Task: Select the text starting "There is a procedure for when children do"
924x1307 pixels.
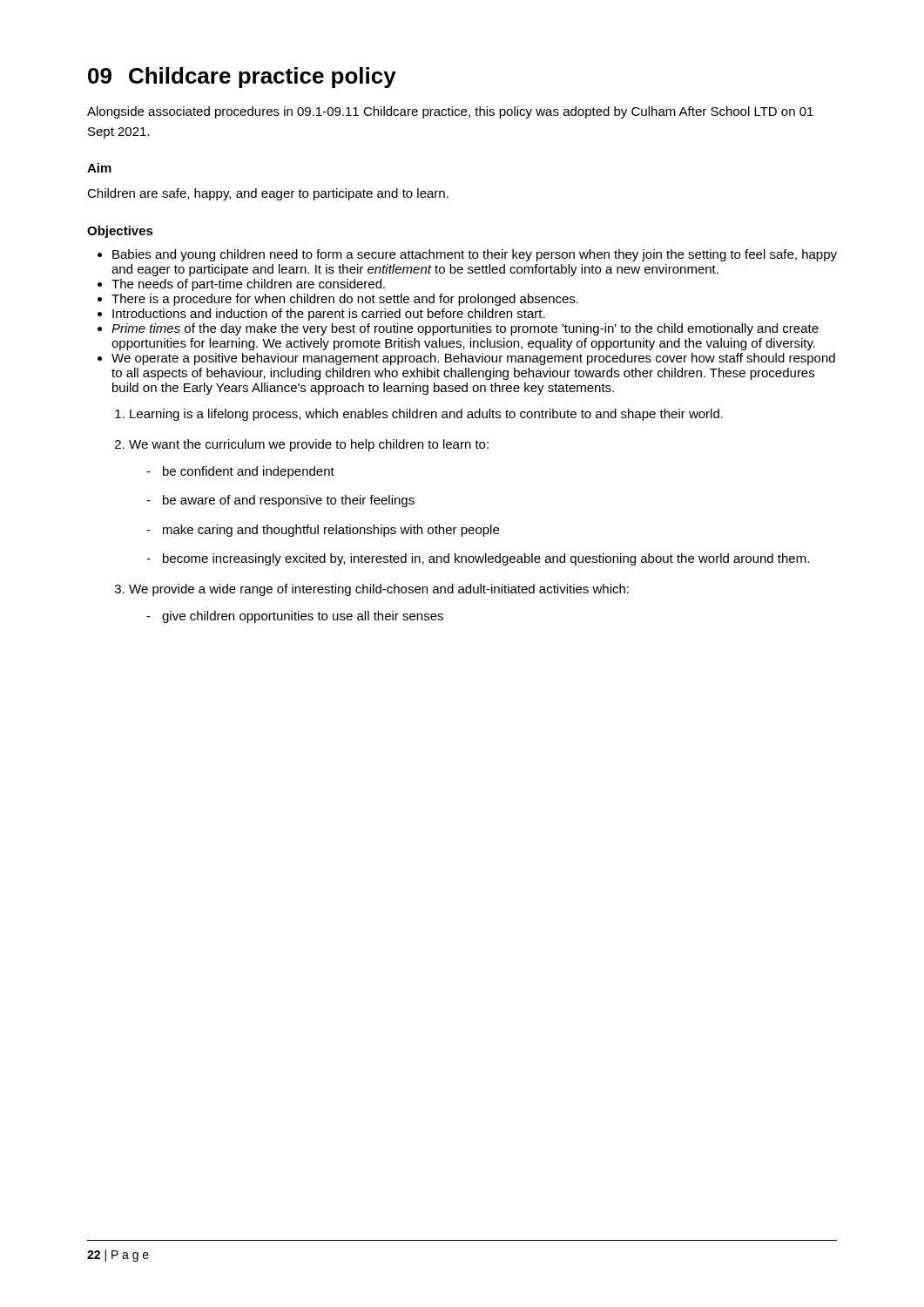Action: pos(474,298)
